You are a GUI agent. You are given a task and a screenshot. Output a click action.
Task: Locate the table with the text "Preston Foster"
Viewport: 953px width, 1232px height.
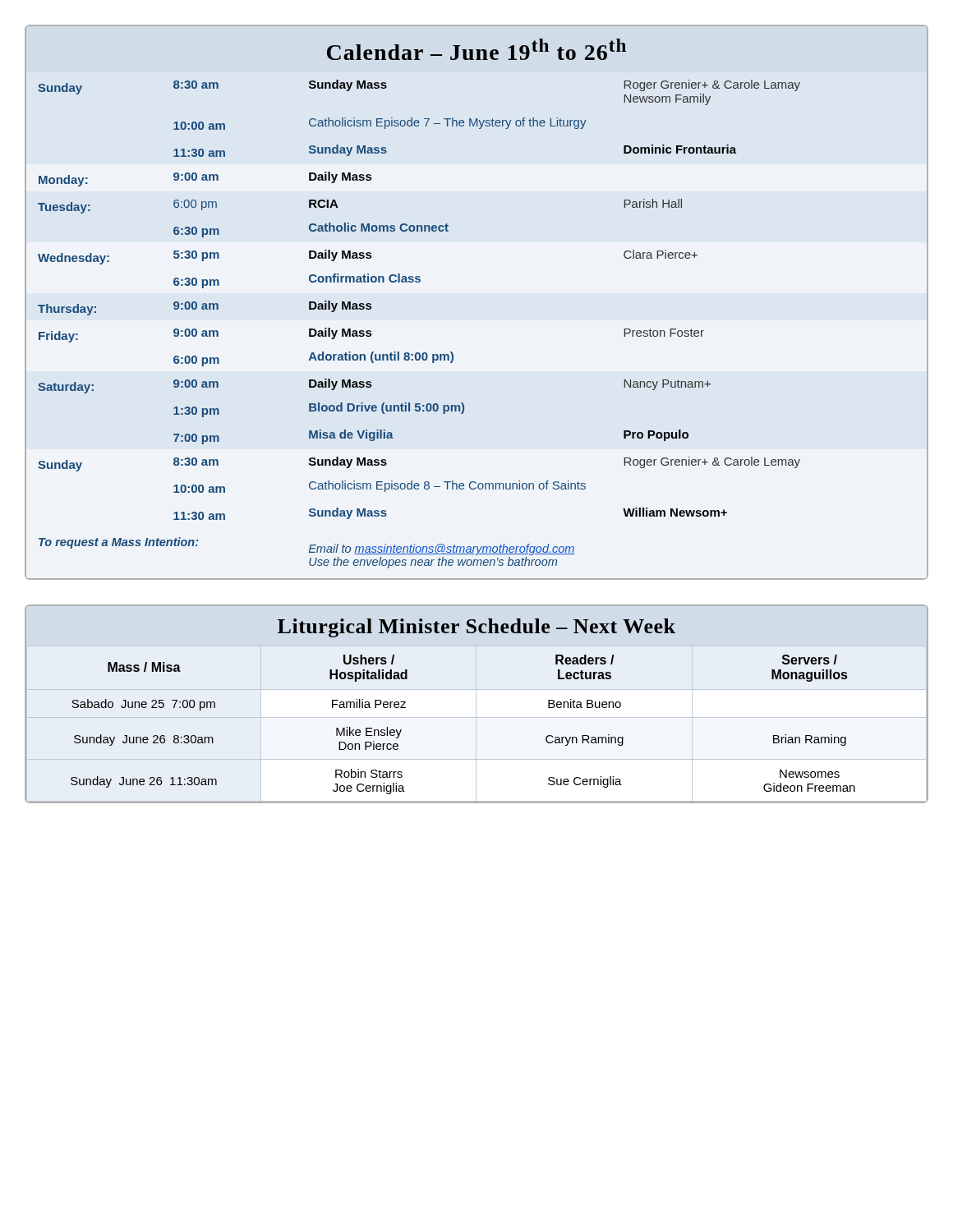point(476,302)
